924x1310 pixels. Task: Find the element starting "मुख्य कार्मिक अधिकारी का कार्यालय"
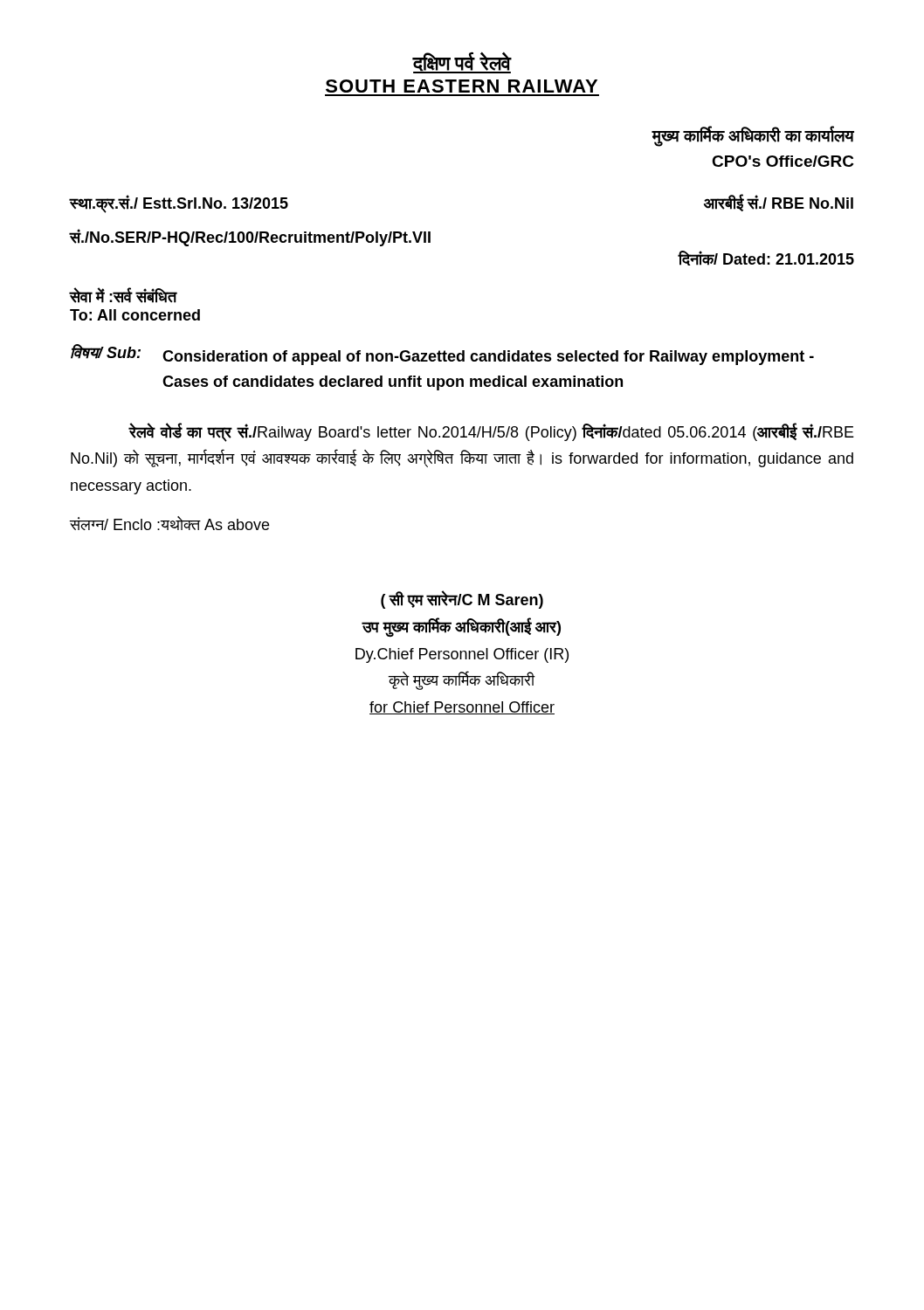click(x=753, y=148)
